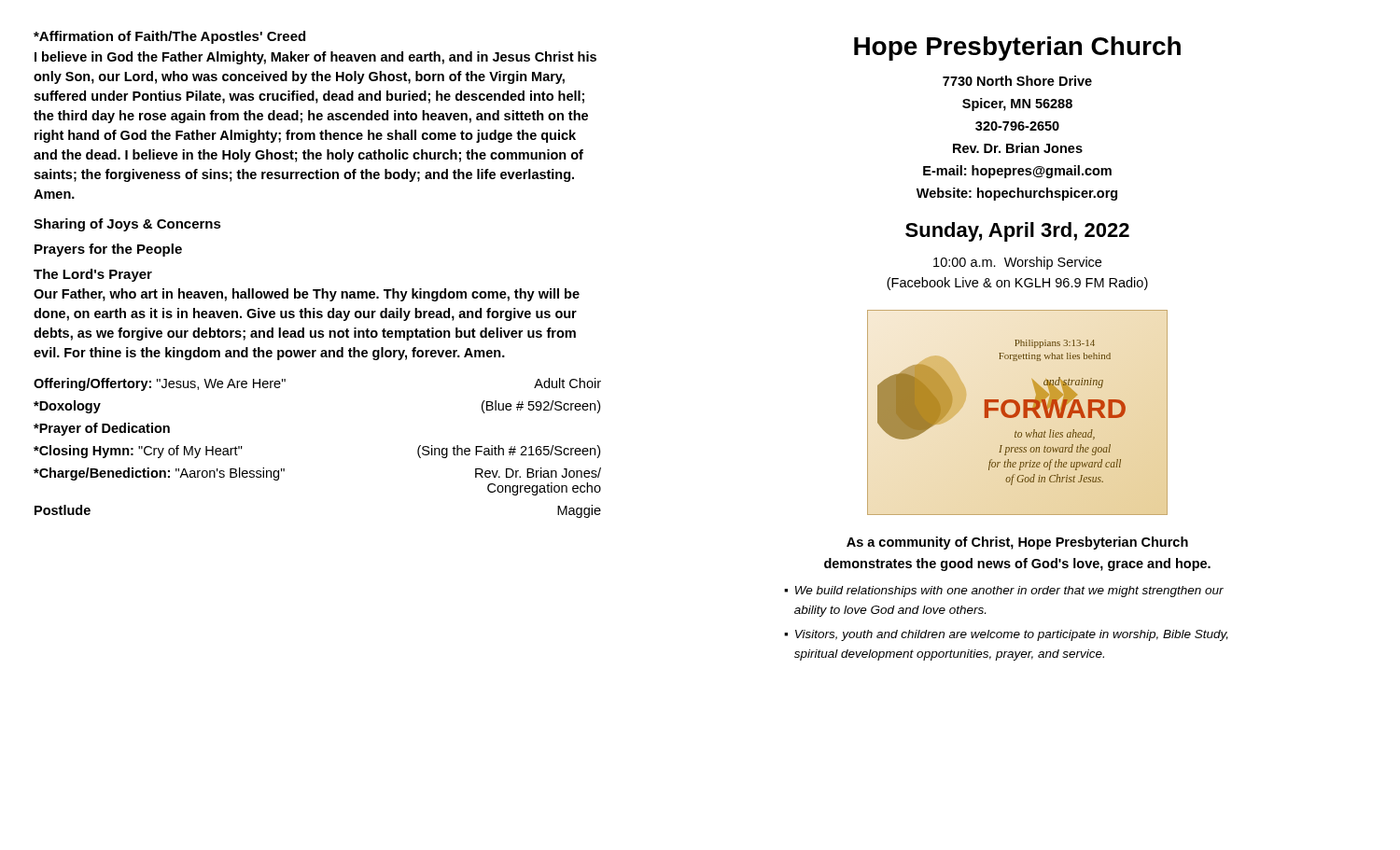Viewport: 1400px width, 850px height.
Task: Locate the text block starting "As a community"
Action: 1017,553
